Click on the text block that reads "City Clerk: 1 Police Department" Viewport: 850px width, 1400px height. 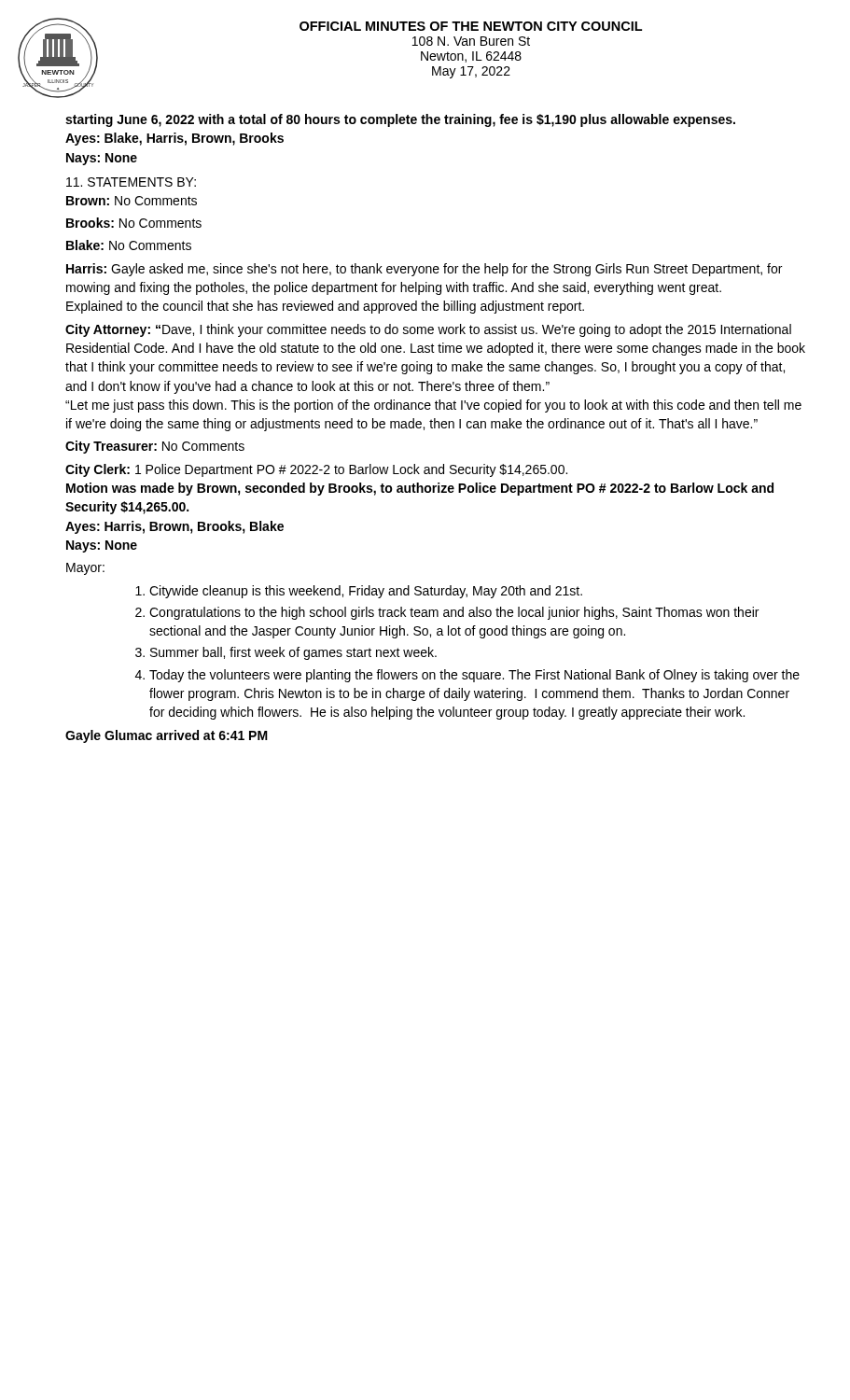pos(316,470)
